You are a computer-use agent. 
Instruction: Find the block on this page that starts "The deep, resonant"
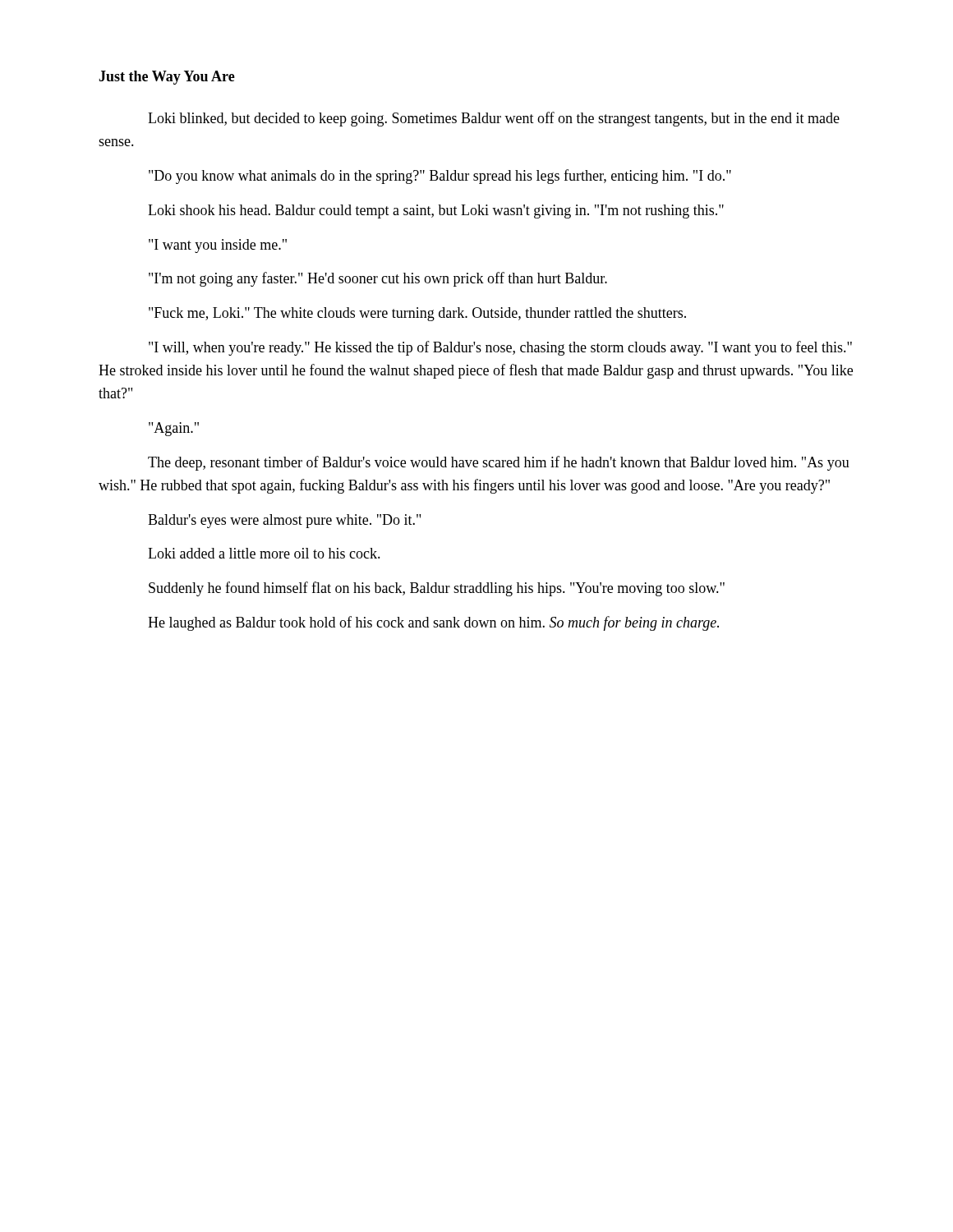(474, 474)
